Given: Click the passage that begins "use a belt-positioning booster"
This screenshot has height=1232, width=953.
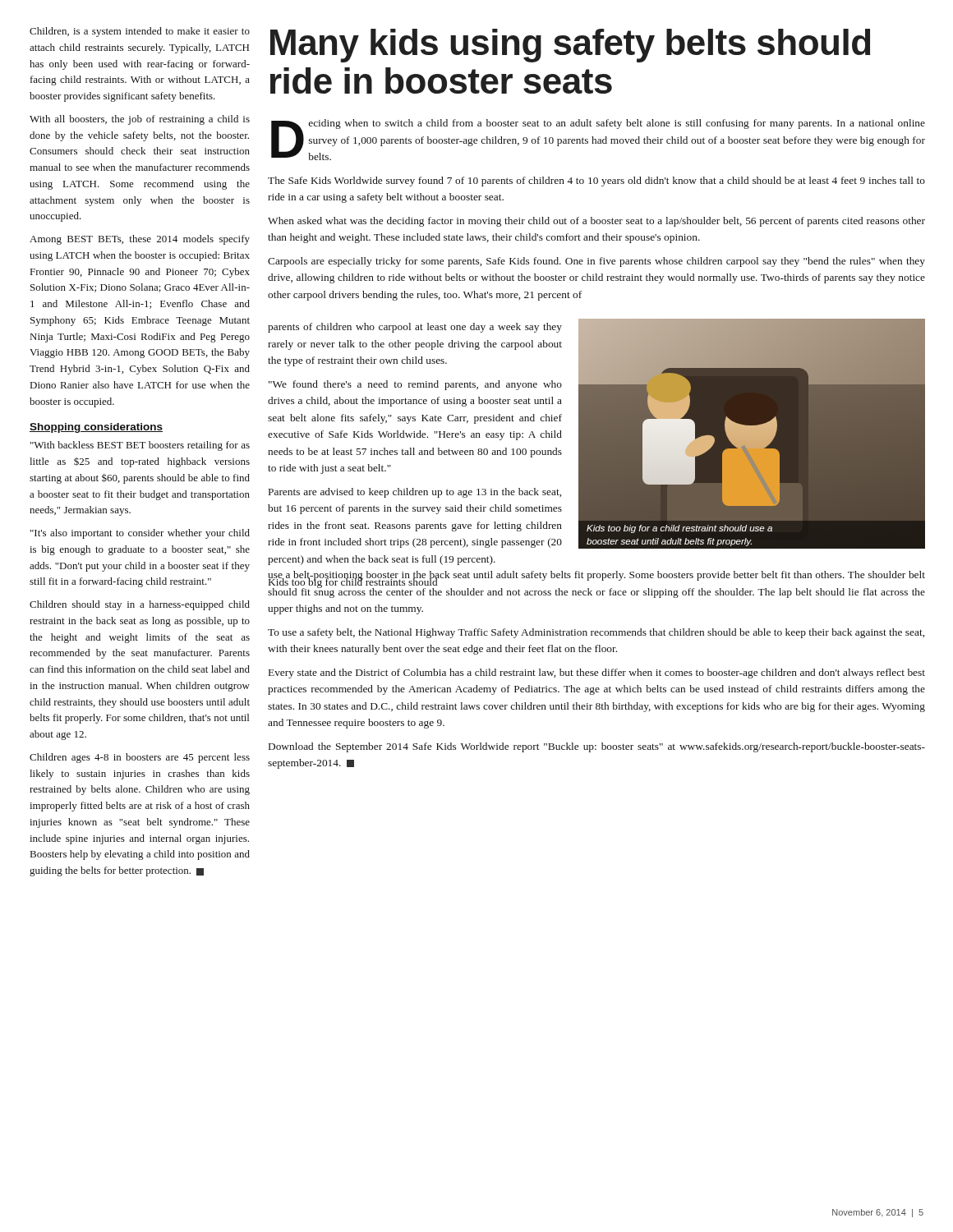Looking at the screenshot, I should click(596, 669).
